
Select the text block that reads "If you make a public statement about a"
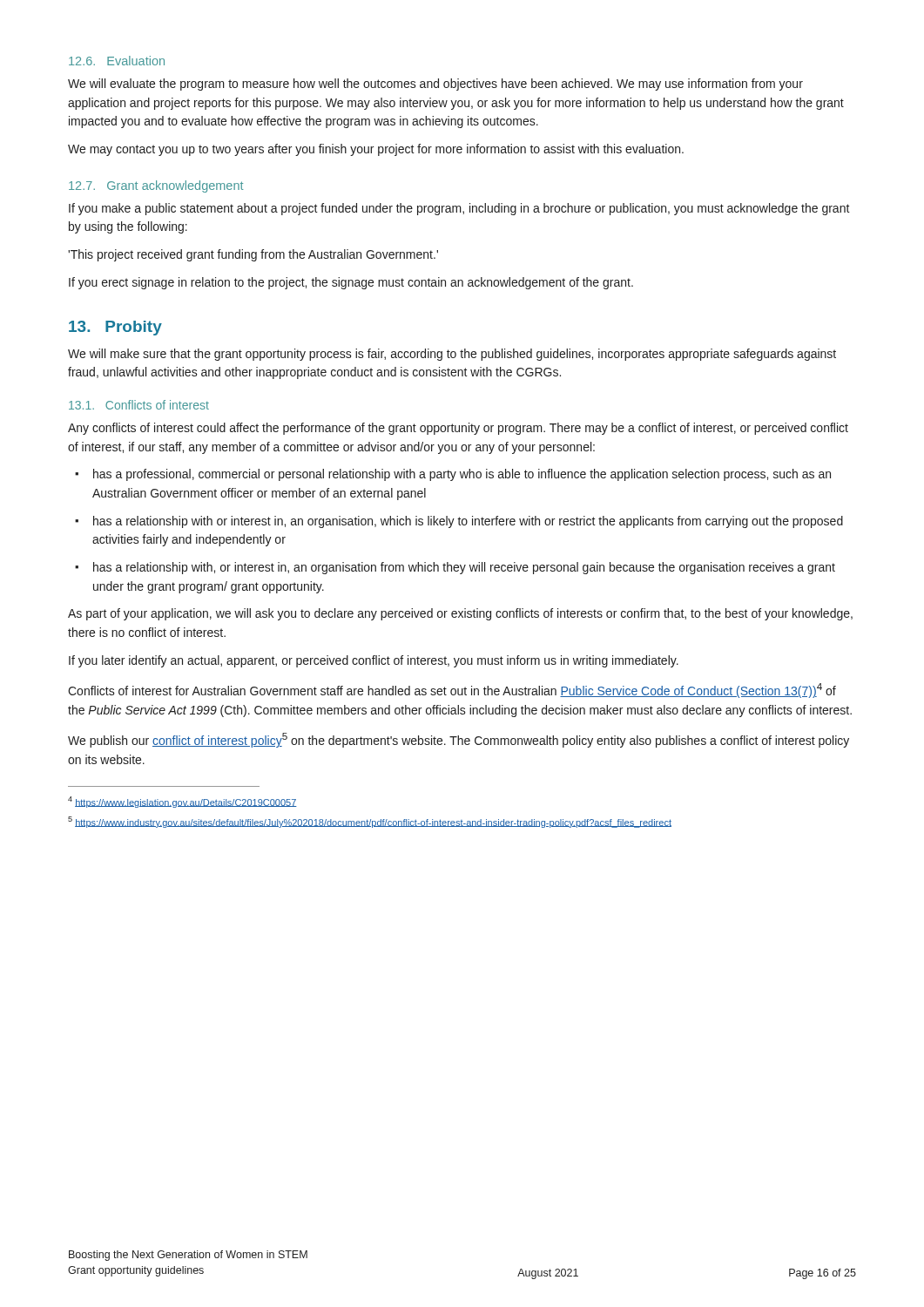(462, 218)
